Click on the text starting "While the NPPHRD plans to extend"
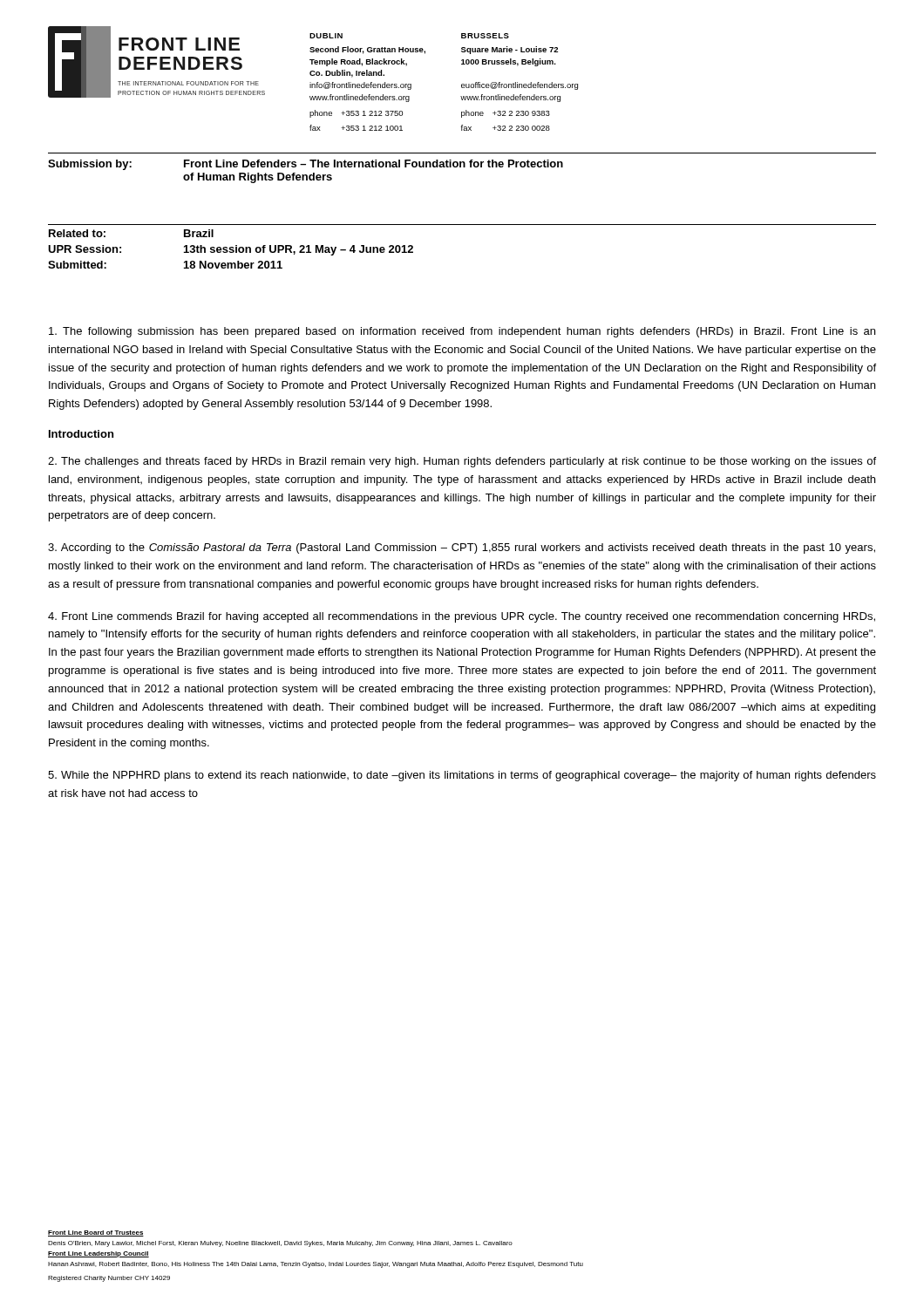Screen dimensions: 1308x924 [x=462, y=784]
